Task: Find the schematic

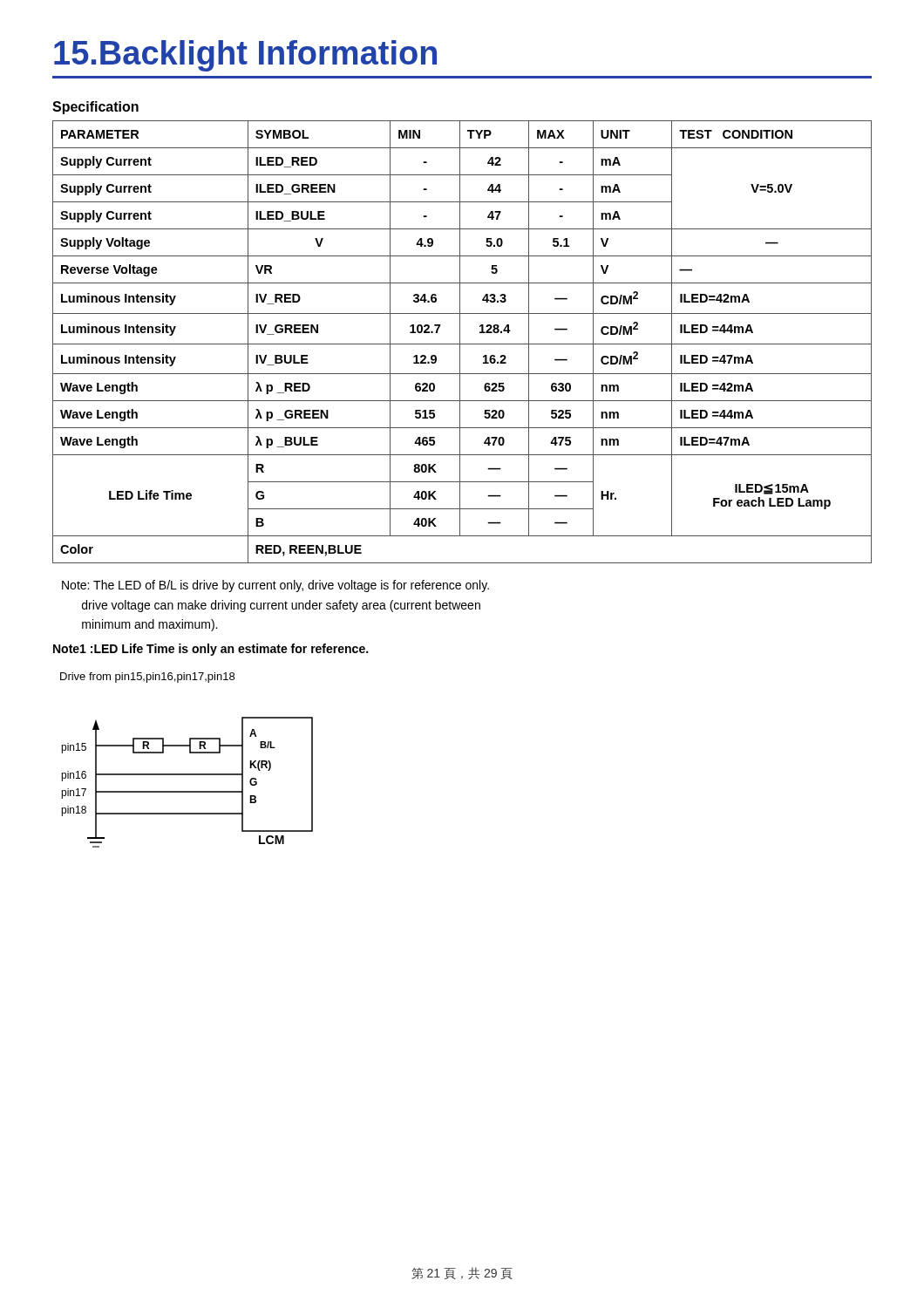Action: [x=466, y=778]
